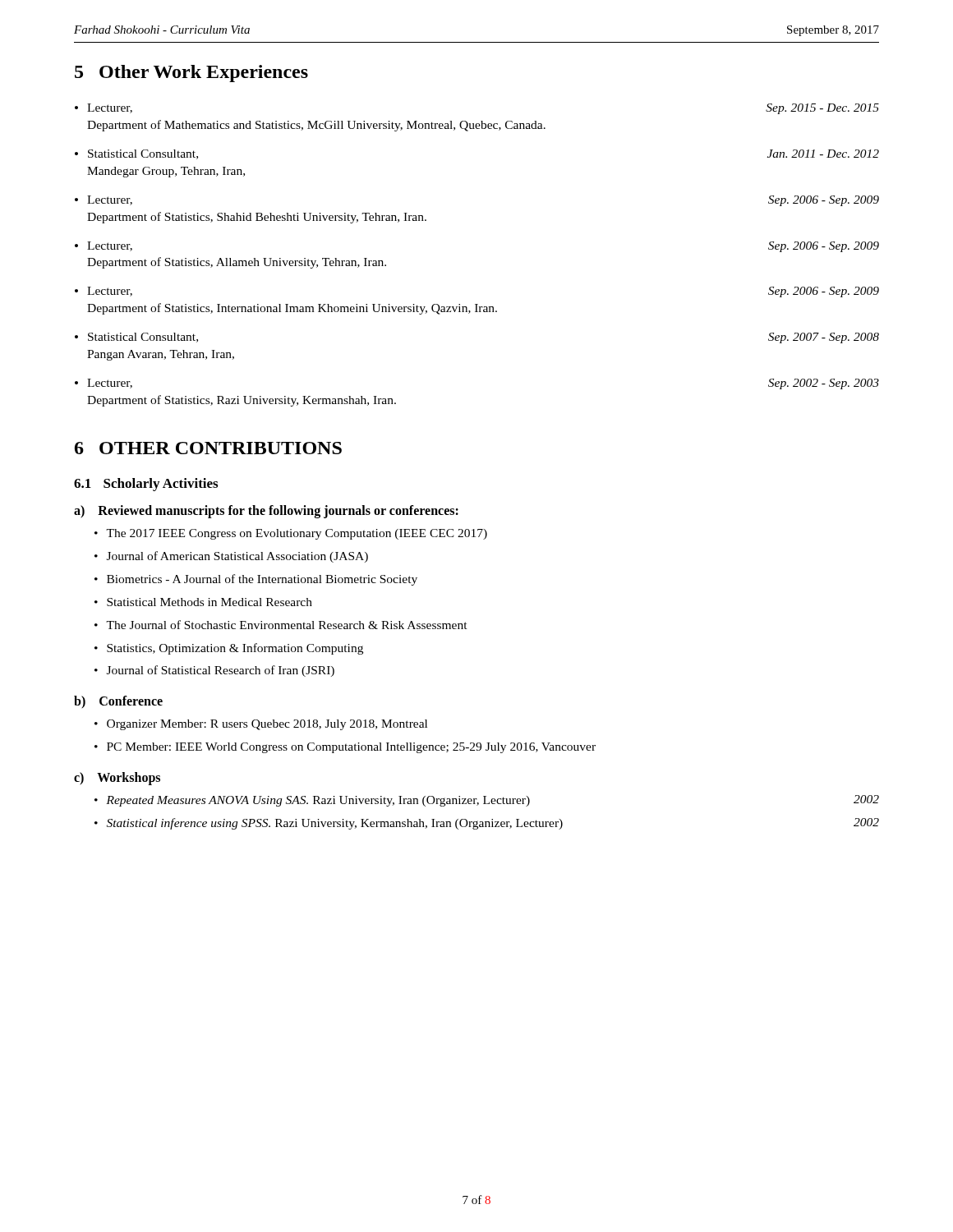The width and height of the screenshot is (953, 1232).
Task: Navigate to the element starting "6 OTHER CONTRIBUTIONS"
Action: [x=208, y=448]
